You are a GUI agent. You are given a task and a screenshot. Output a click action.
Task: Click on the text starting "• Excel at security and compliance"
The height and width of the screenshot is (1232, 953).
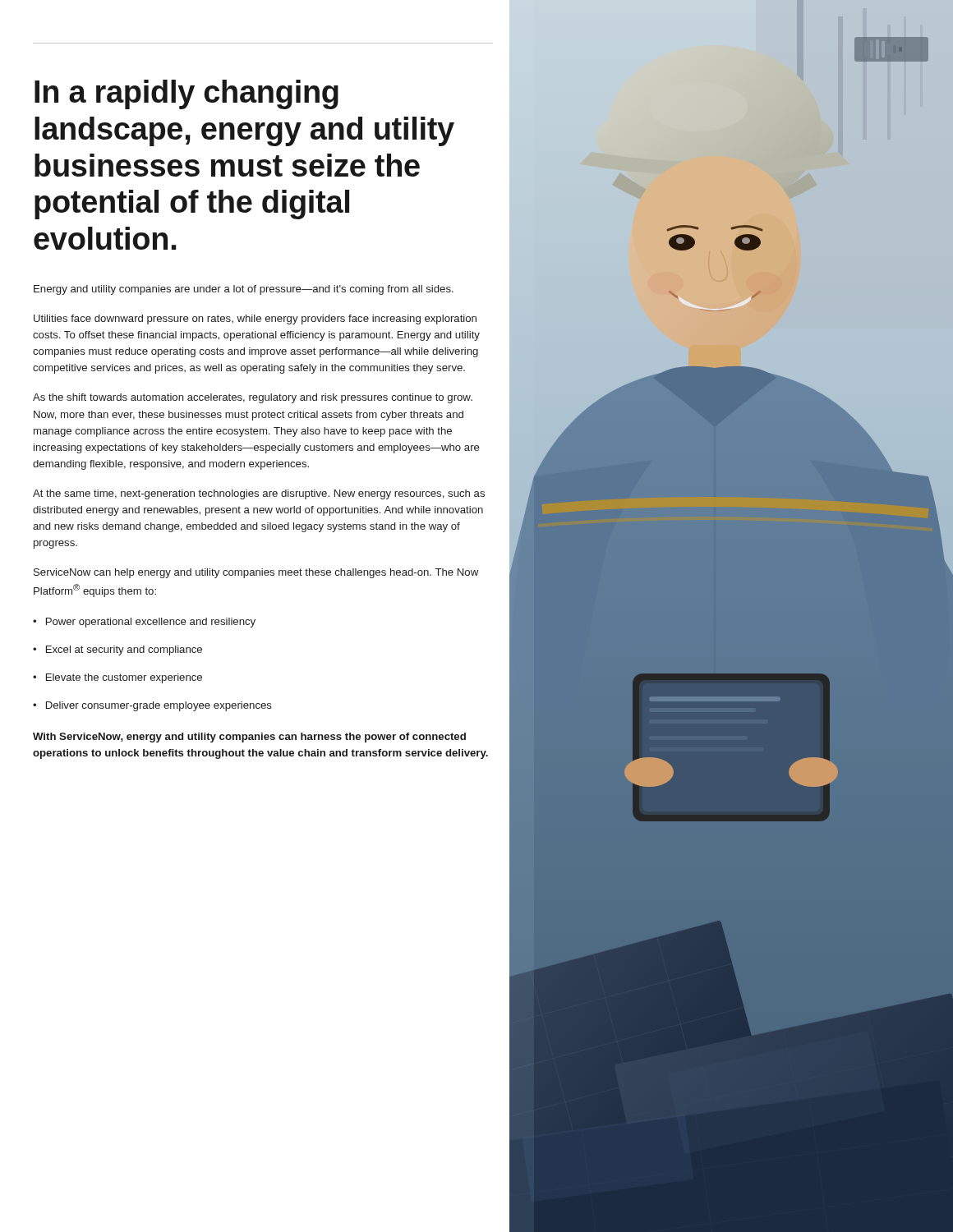point(118,649)
